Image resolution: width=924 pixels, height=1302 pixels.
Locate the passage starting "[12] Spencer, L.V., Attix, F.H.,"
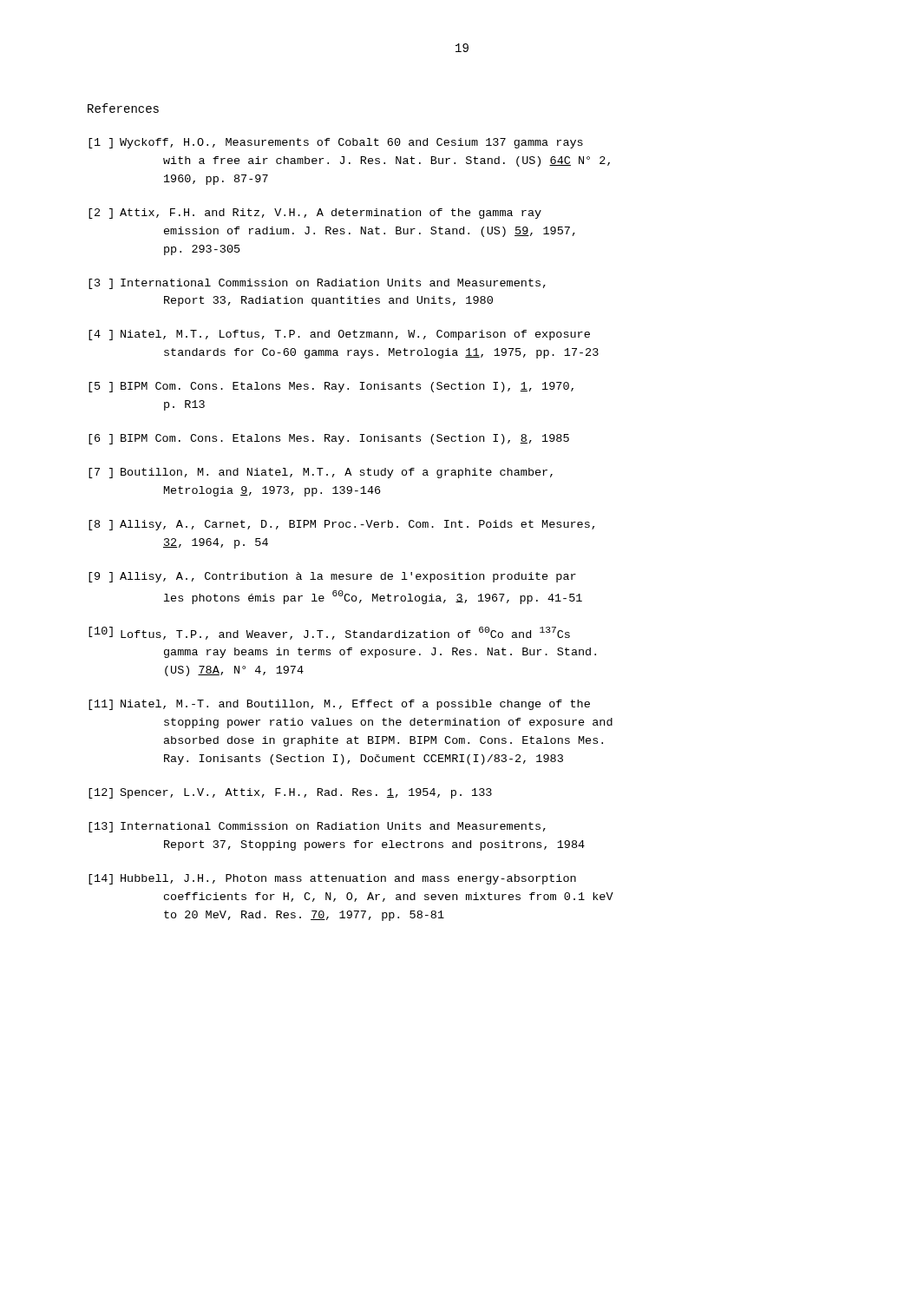pyautogui.click(x=471, y=794)
